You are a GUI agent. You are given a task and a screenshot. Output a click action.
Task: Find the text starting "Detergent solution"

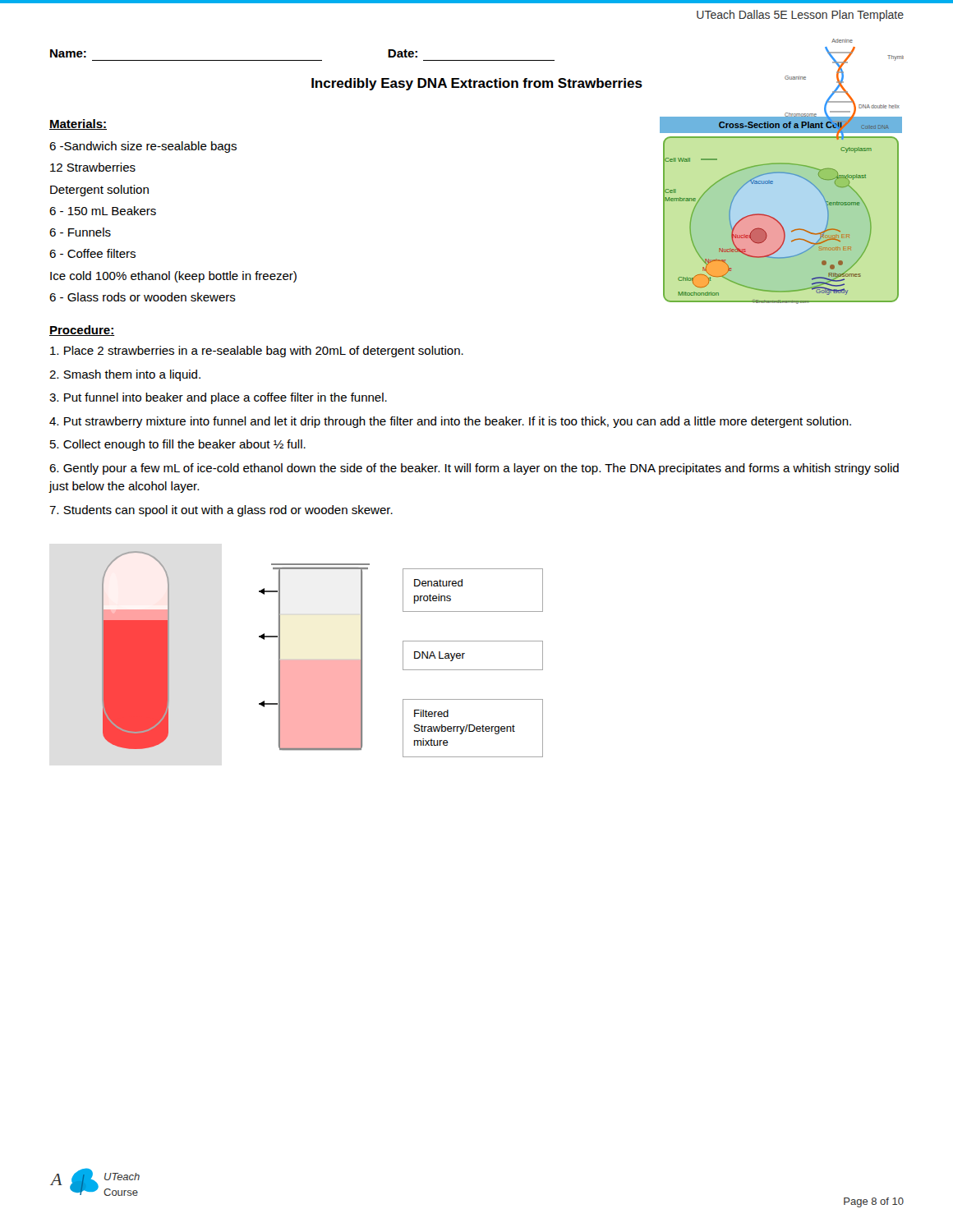pos(99,189)
